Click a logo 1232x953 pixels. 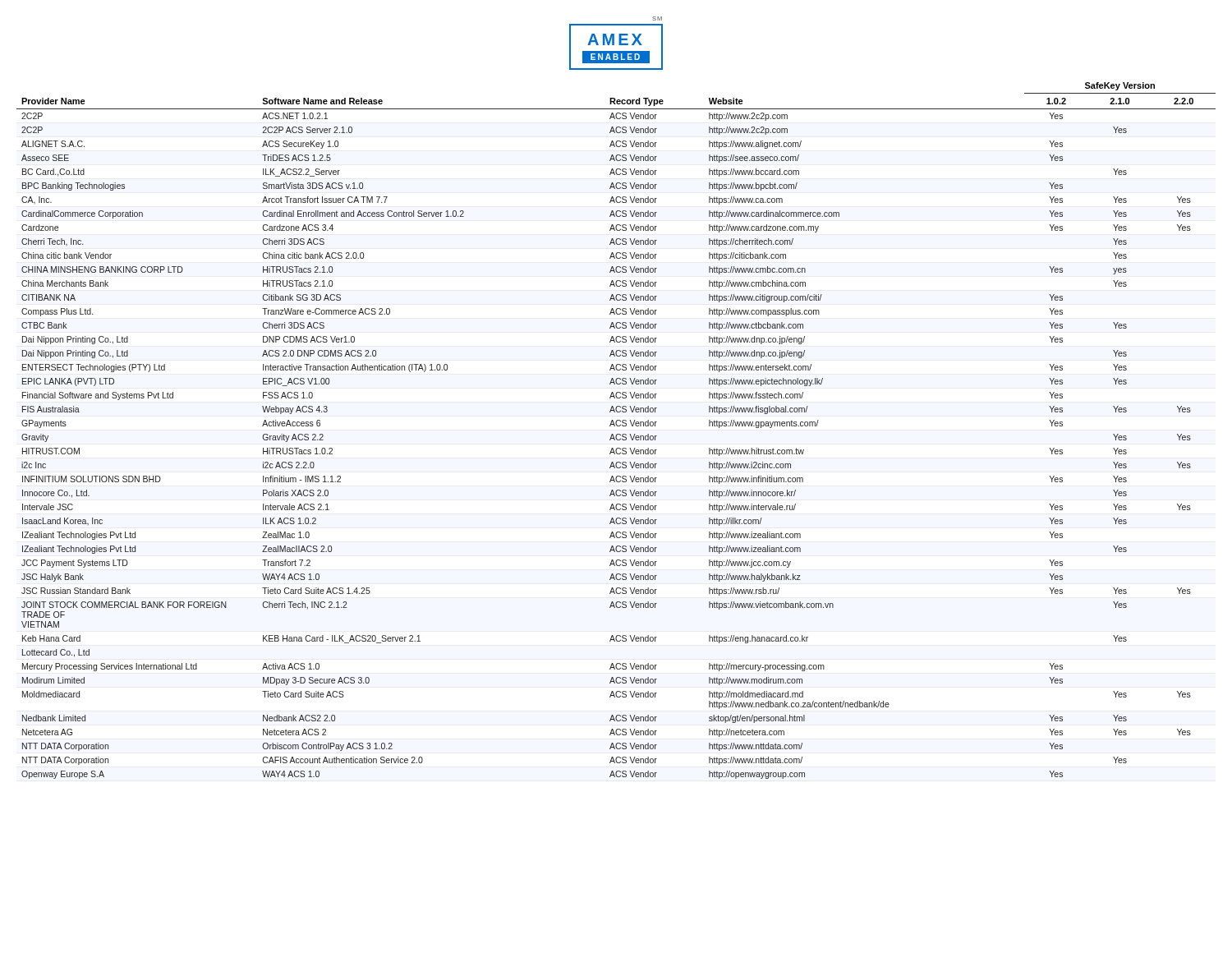pos(616,39)
